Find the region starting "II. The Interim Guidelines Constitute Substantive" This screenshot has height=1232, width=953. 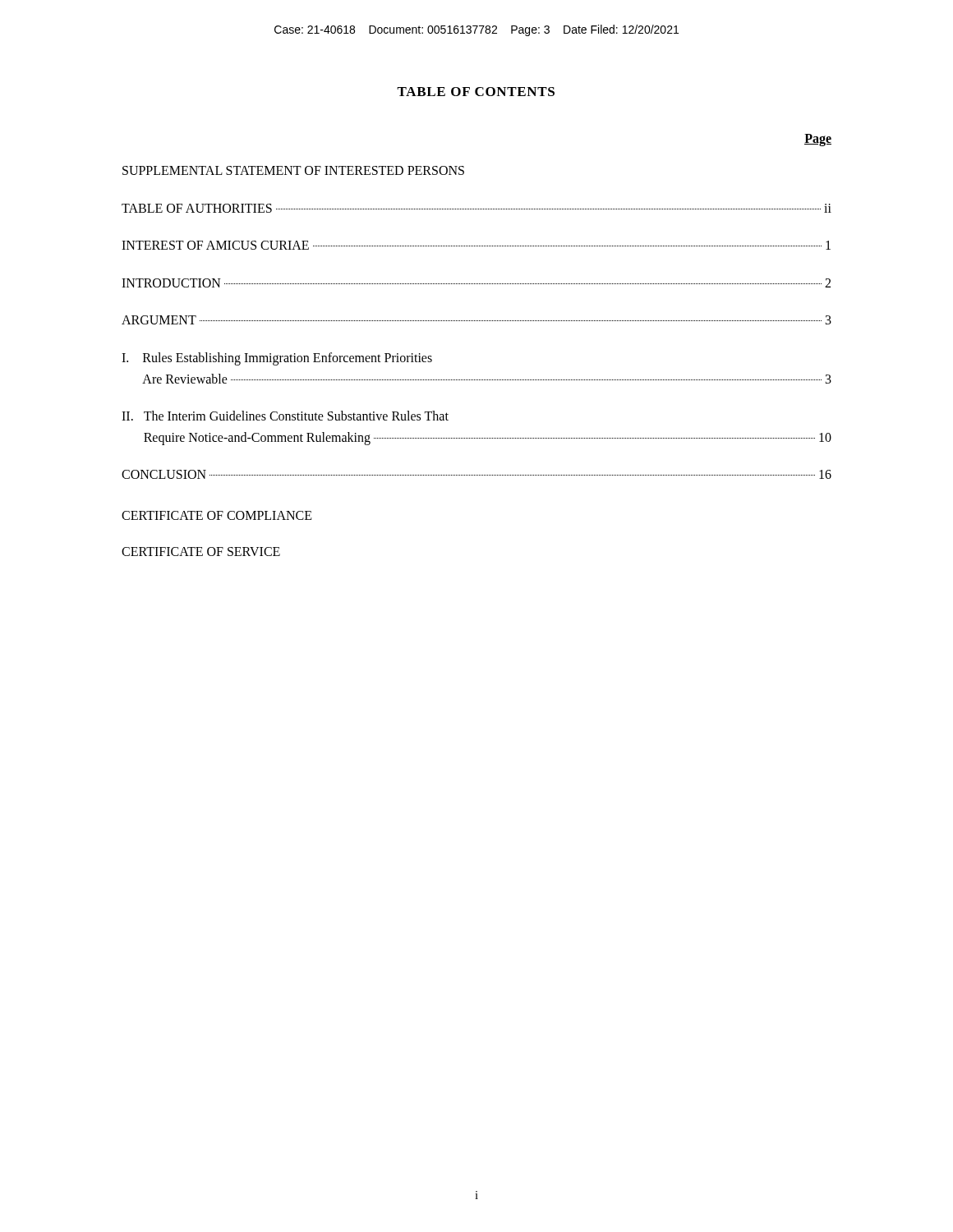[476, 427]
